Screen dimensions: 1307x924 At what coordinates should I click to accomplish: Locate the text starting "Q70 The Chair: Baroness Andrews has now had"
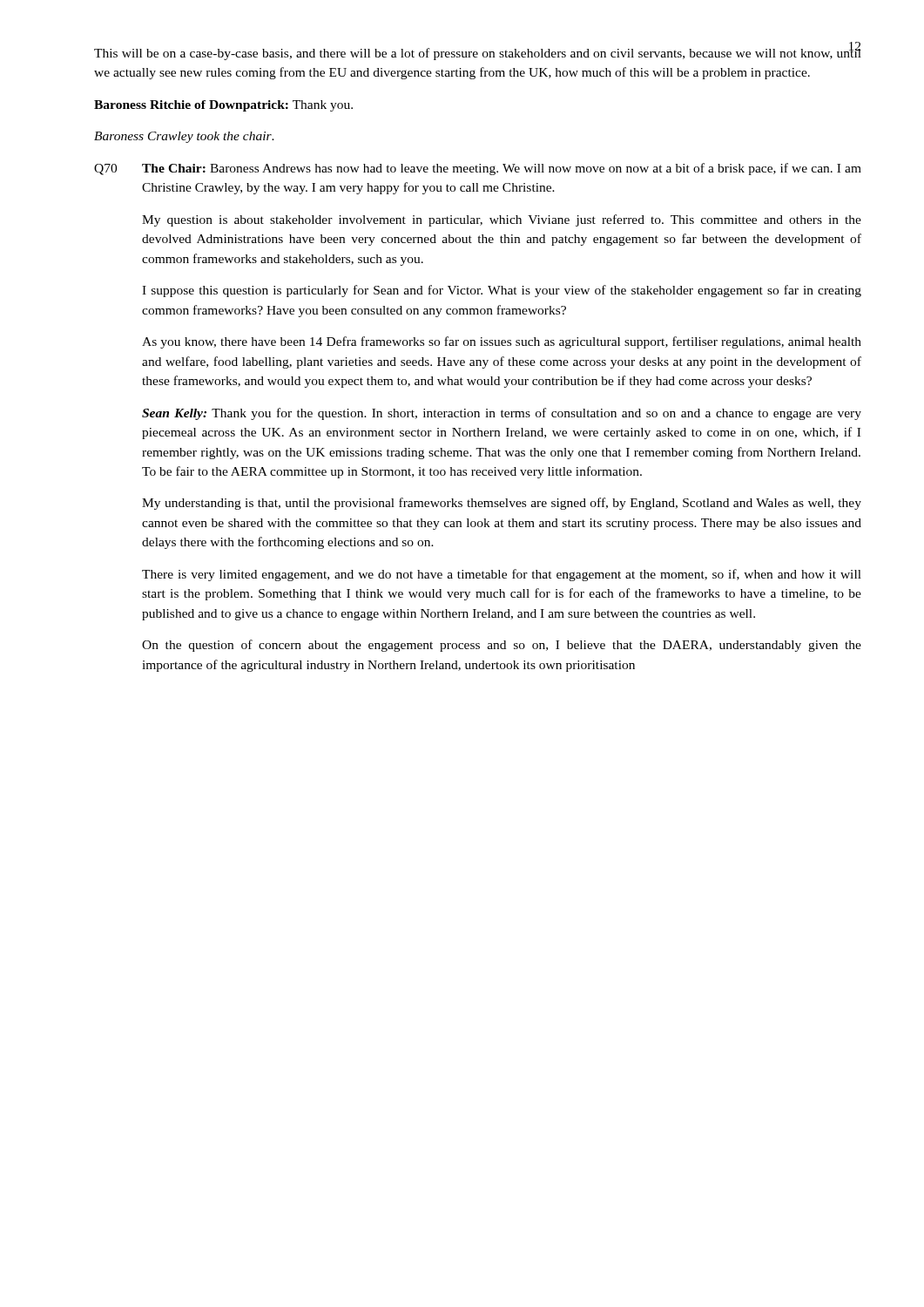pyautogui.click(x=478, y=423)
